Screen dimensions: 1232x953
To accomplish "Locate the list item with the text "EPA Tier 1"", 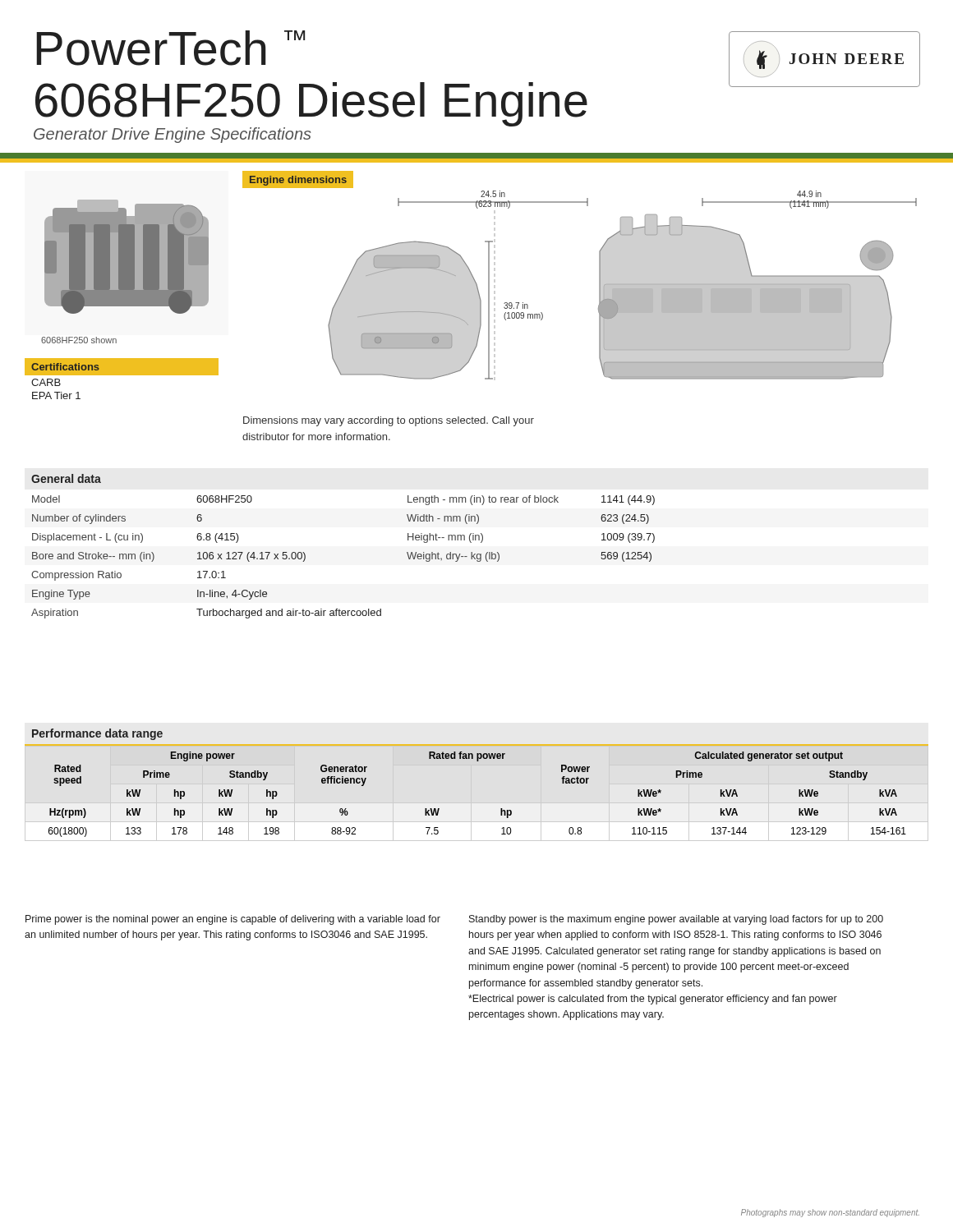I will (56, 395).
